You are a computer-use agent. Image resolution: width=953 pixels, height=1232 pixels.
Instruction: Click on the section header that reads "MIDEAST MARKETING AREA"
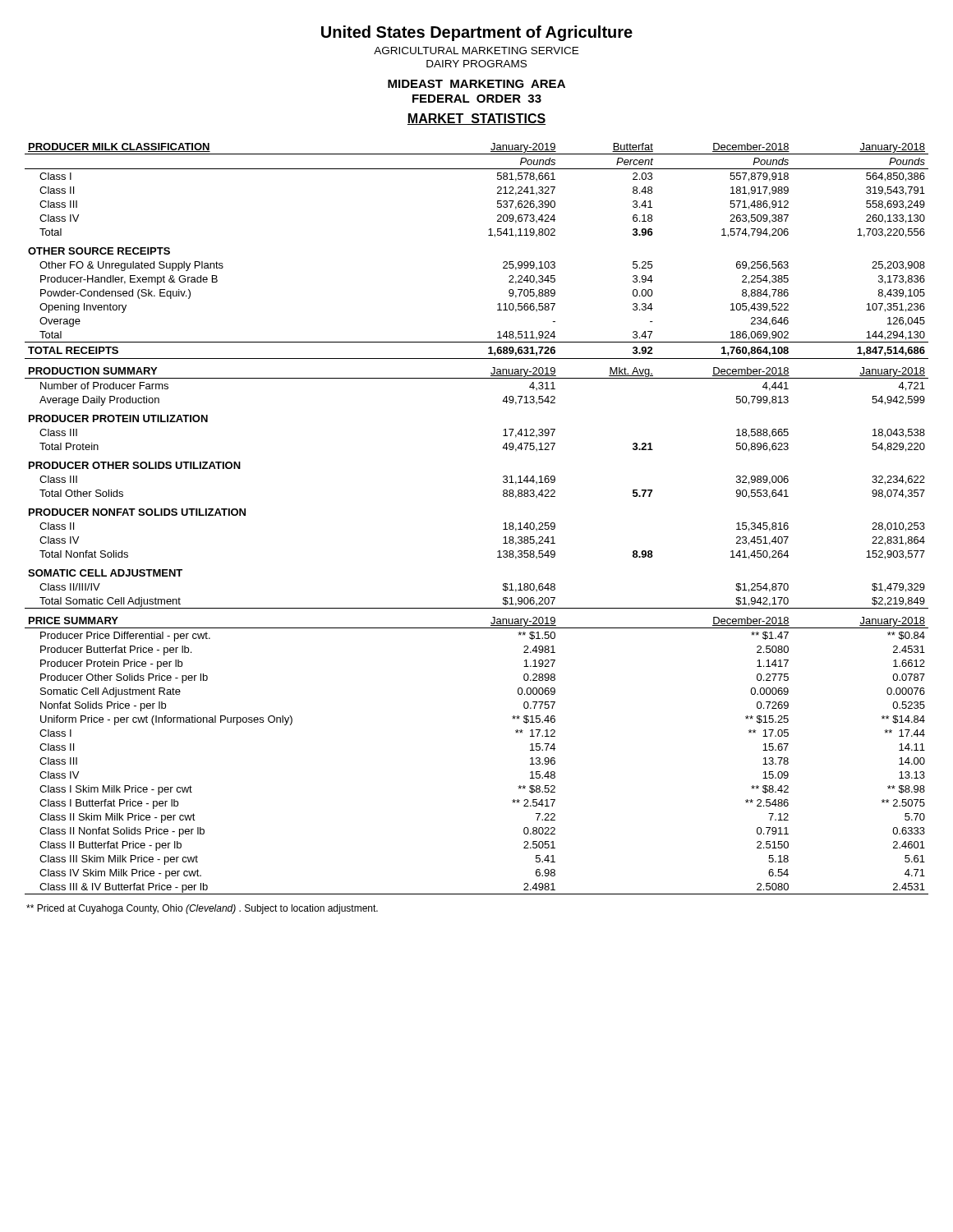476,83
